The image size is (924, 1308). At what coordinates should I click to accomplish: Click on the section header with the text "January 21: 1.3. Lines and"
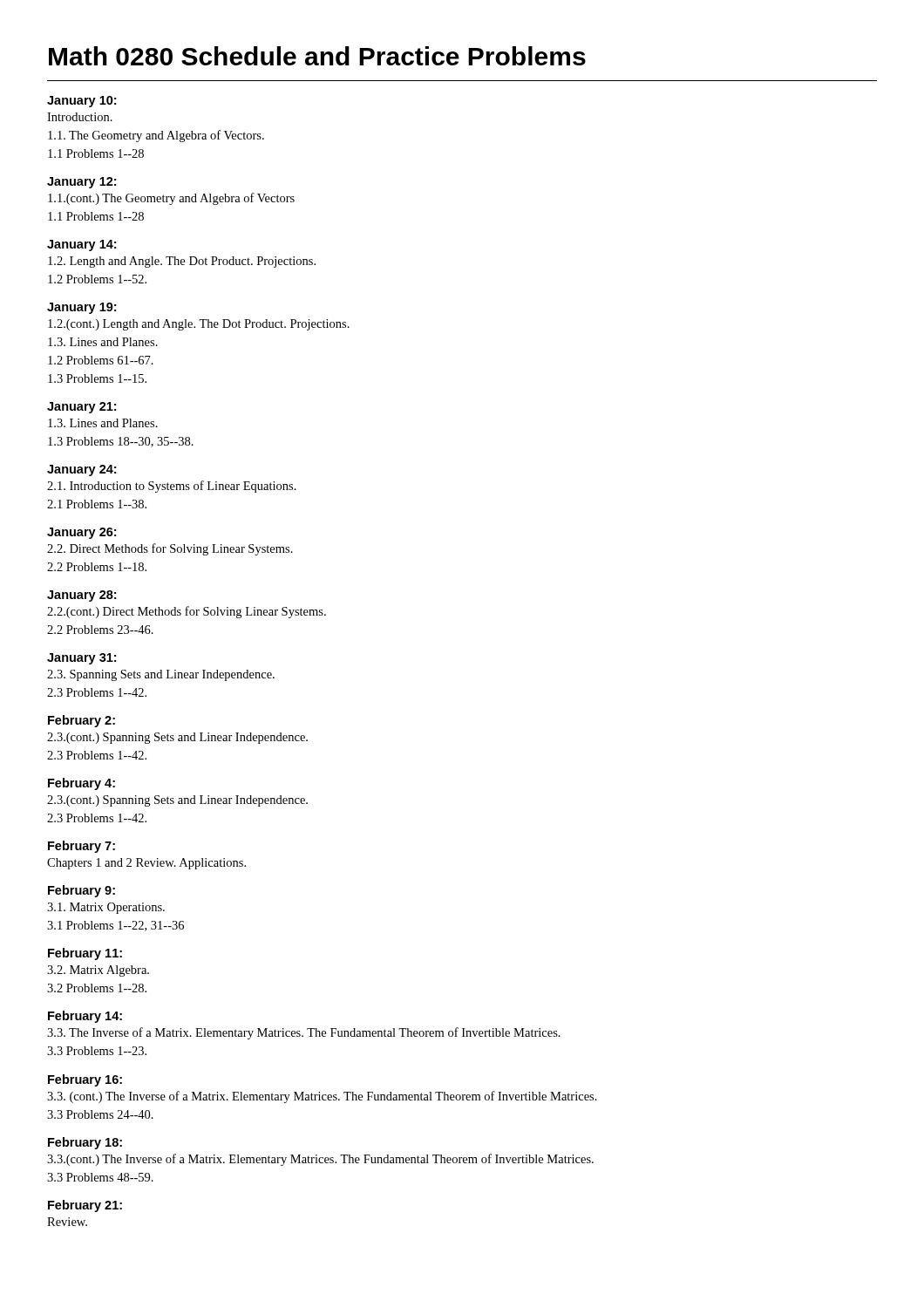[x=82, y=408]
